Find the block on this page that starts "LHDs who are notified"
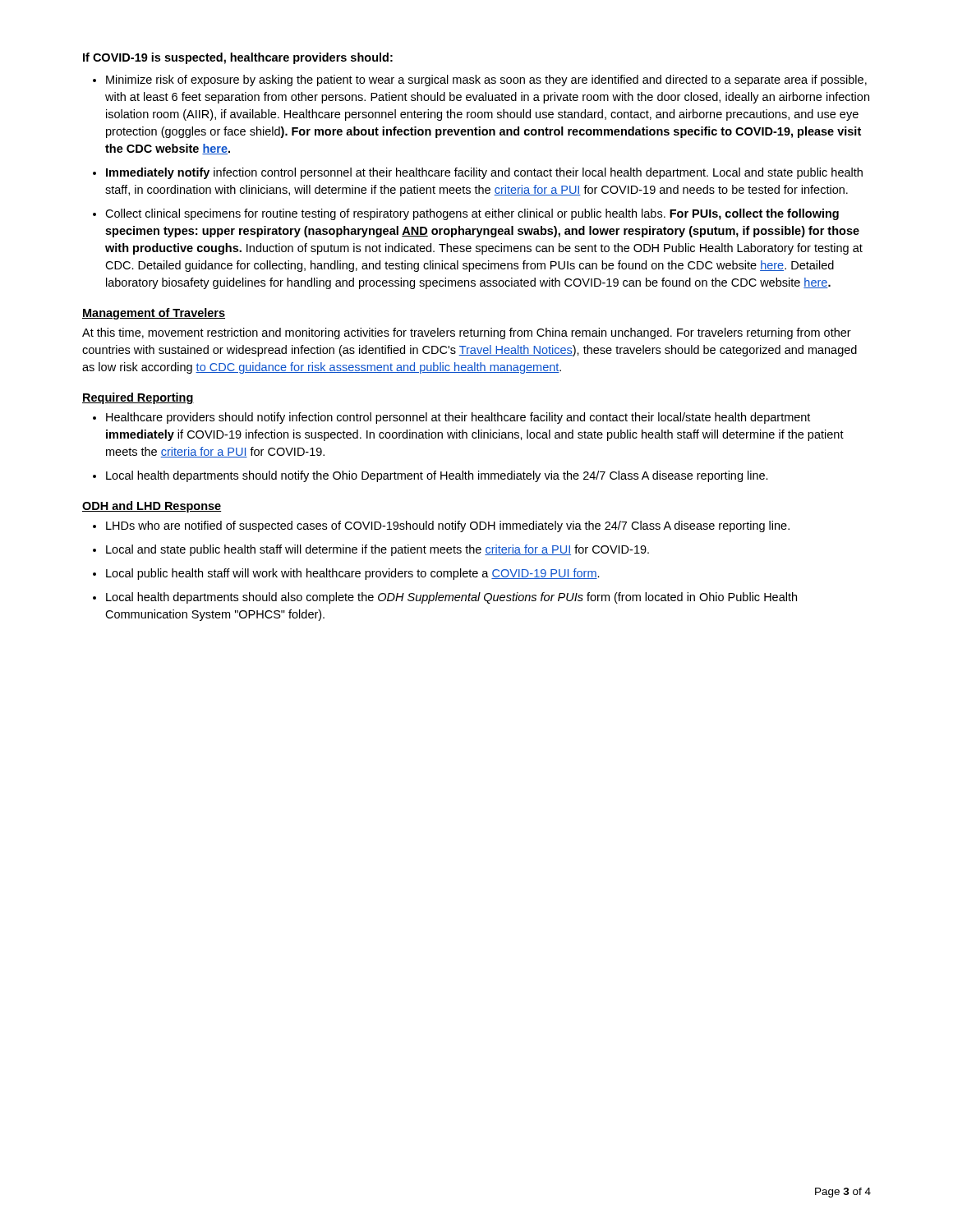Image resolution: width=953 pixels, height=1232 pixels. 448,526
